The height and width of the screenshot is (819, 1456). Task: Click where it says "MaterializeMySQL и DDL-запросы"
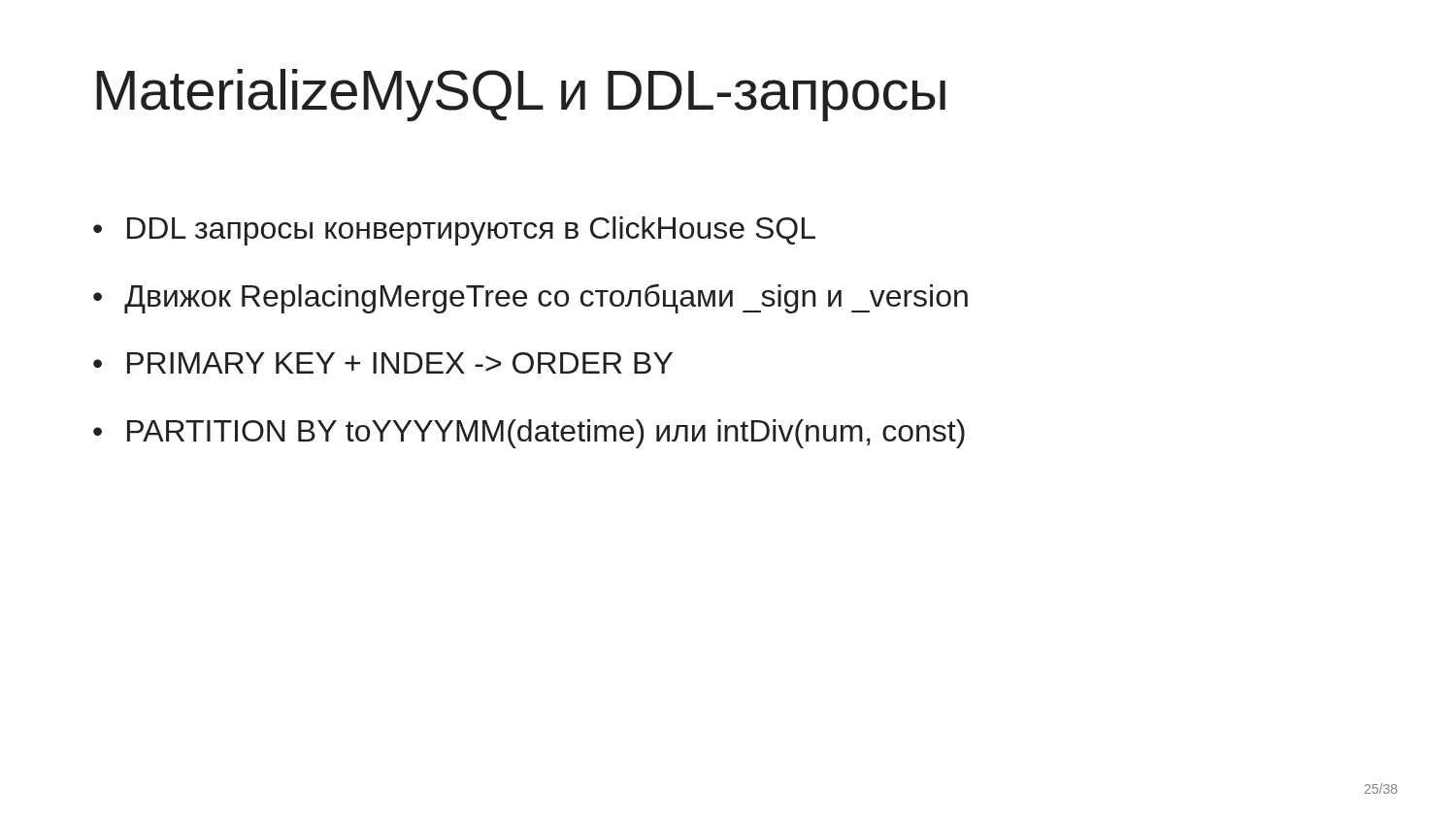(520, 90)
